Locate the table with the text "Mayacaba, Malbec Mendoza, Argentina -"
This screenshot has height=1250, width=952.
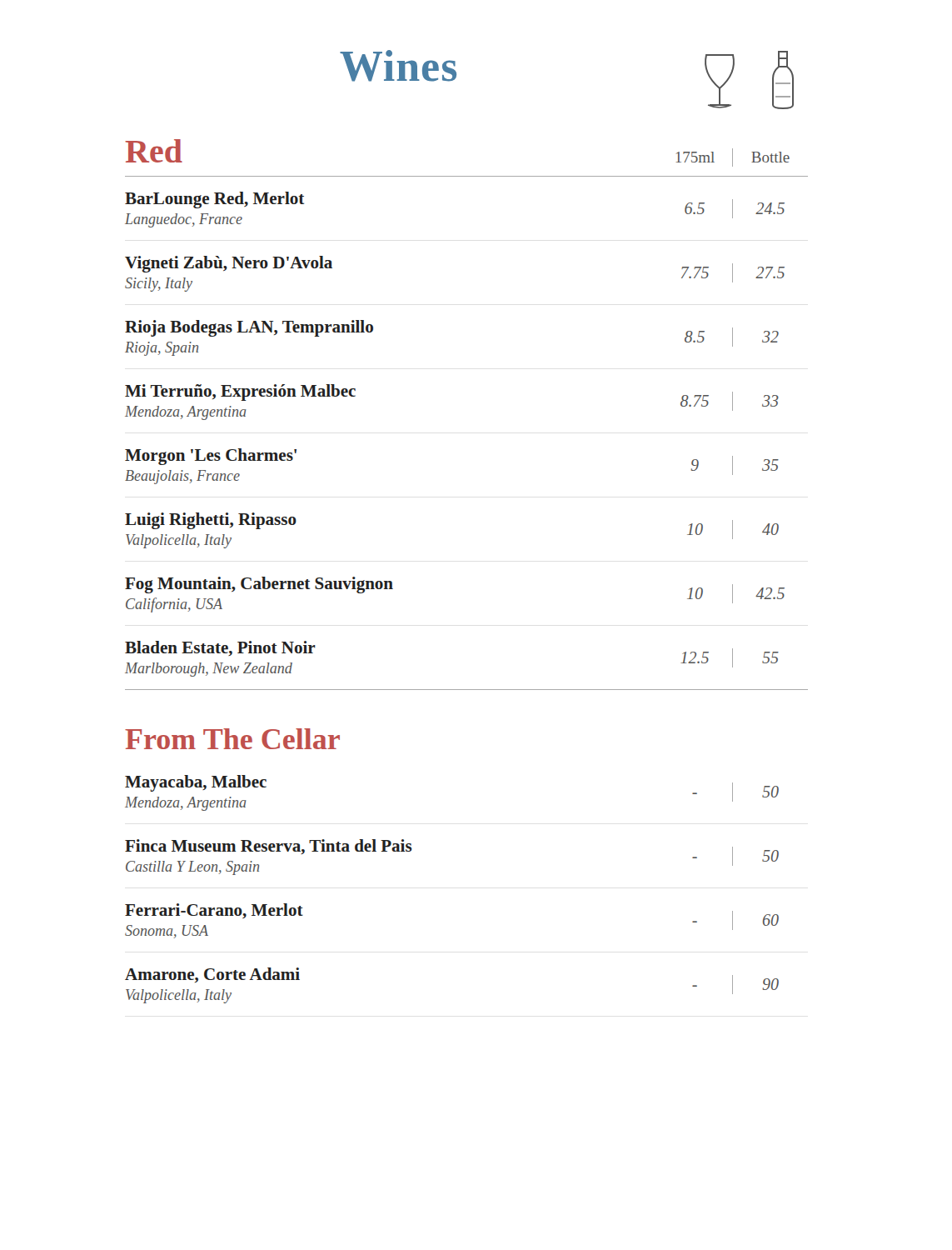466,888
